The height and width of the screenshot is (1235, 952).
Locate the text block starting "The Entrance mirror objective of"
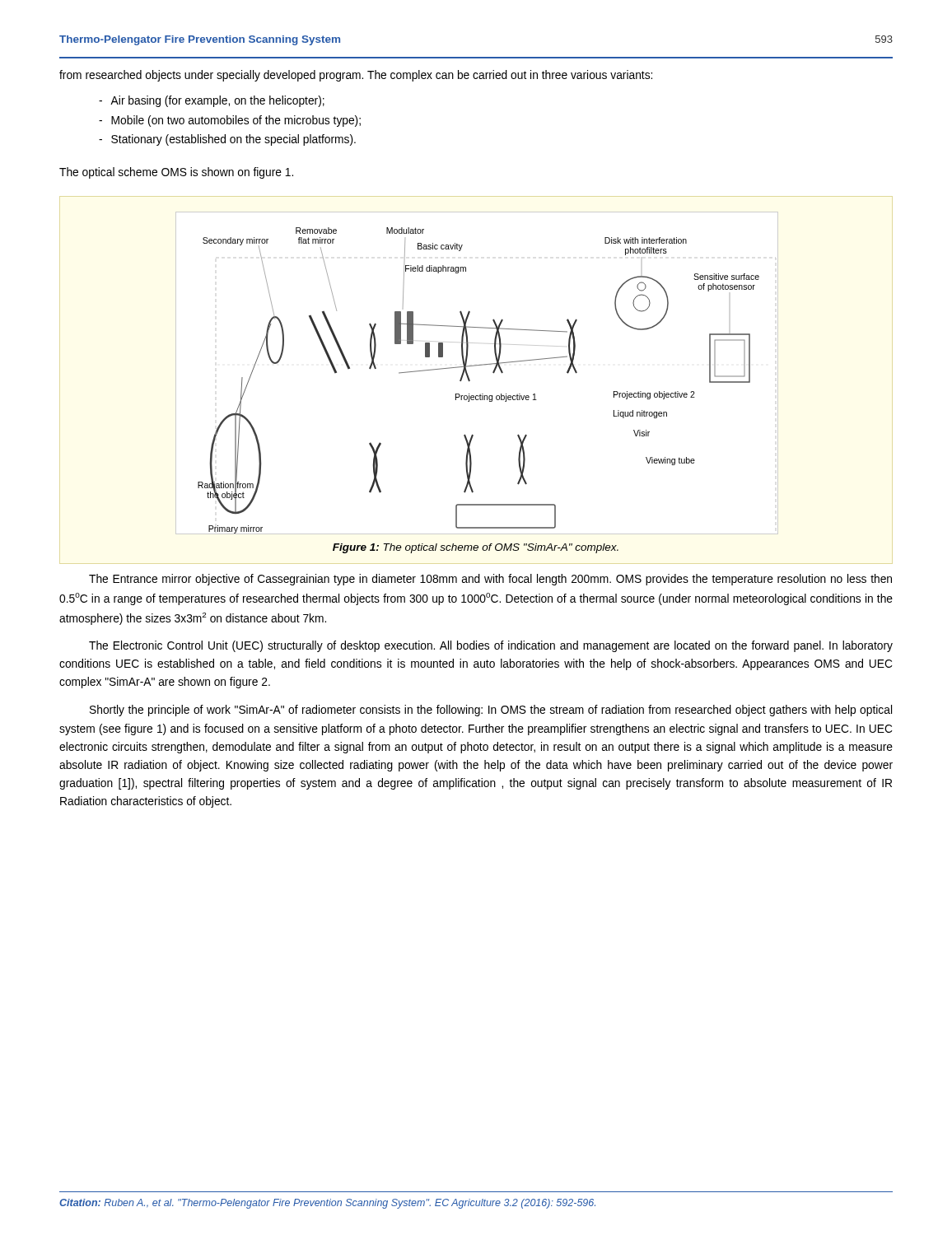click(476, 599)
